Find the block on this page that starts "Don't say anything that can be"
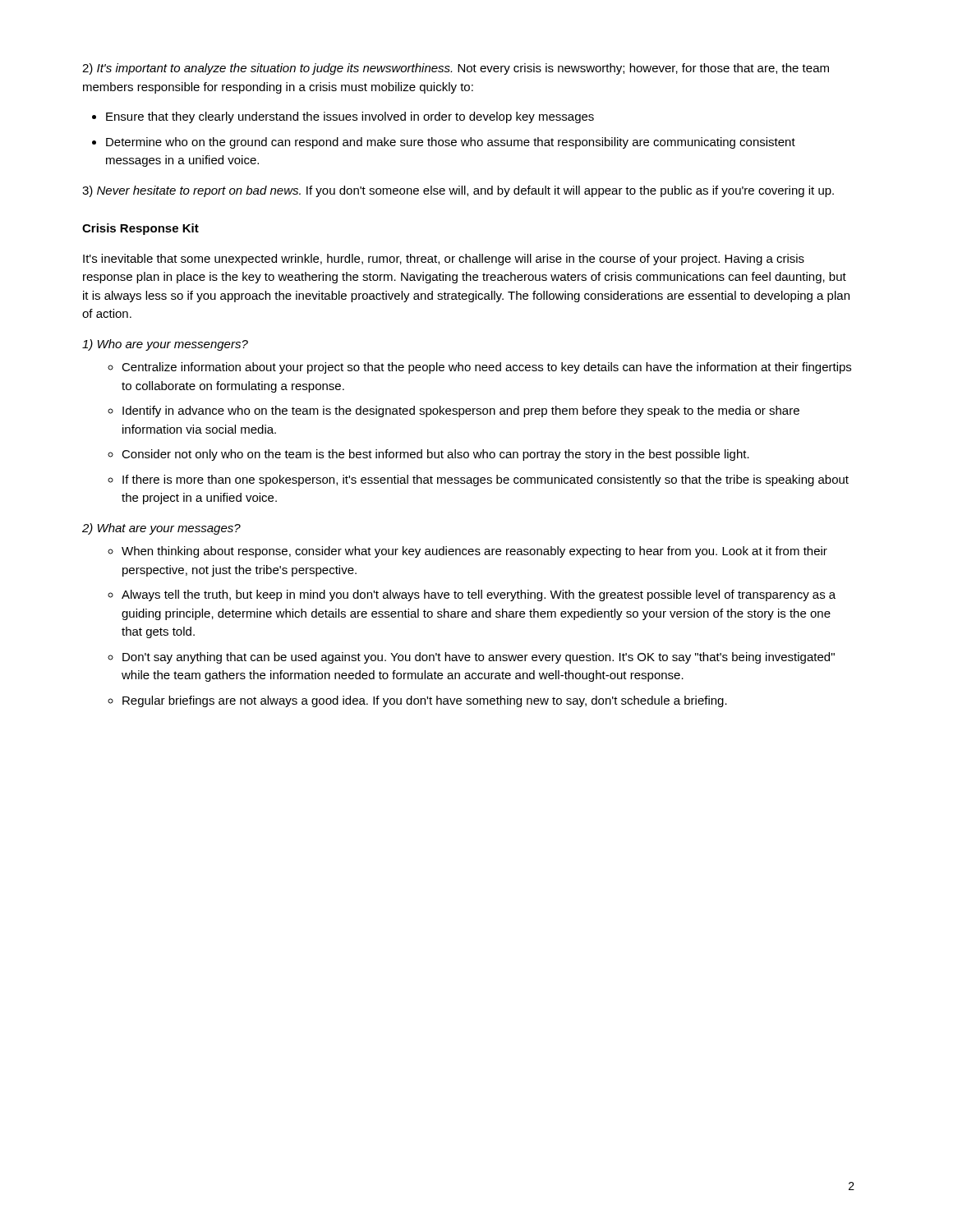The width and height of the screenshot is (953, 1232). [x=478, y=665]
